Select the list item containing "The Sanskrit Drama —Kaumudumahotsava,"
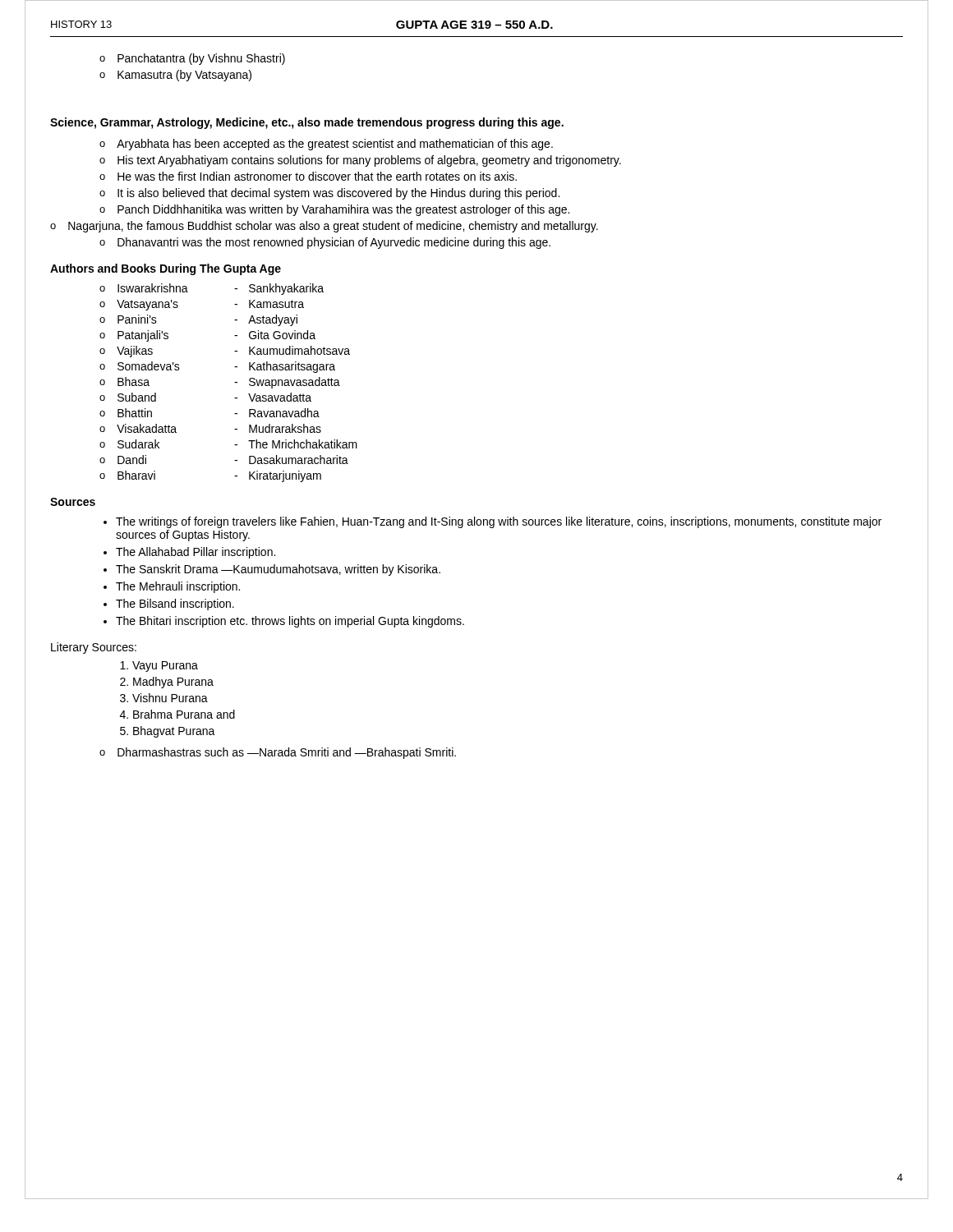The height and width of the screenshot is (1232, 953). (x=278, y=570)
